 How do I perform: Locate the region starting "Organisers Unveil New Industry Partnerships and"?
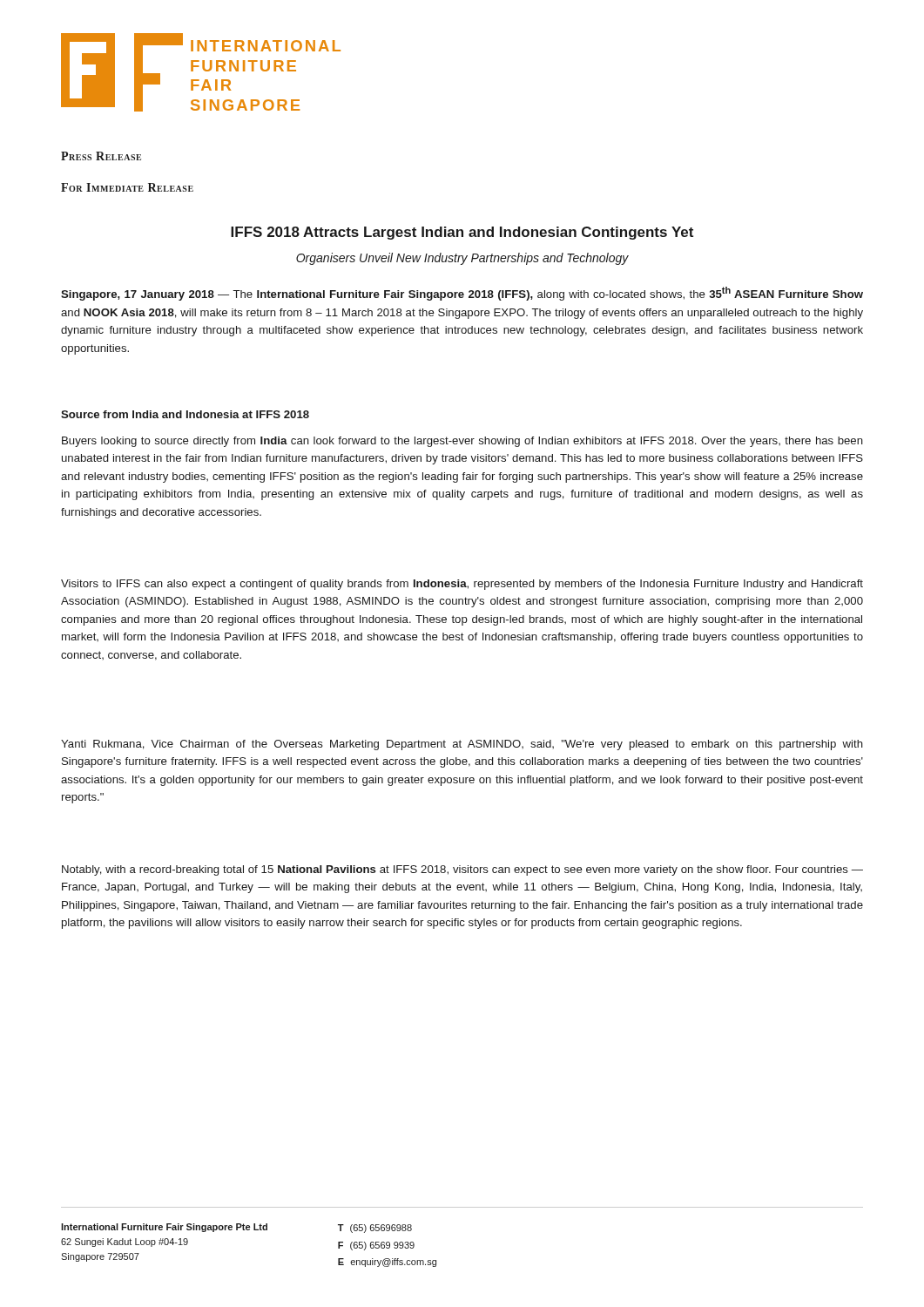click(x=462, y=258)
